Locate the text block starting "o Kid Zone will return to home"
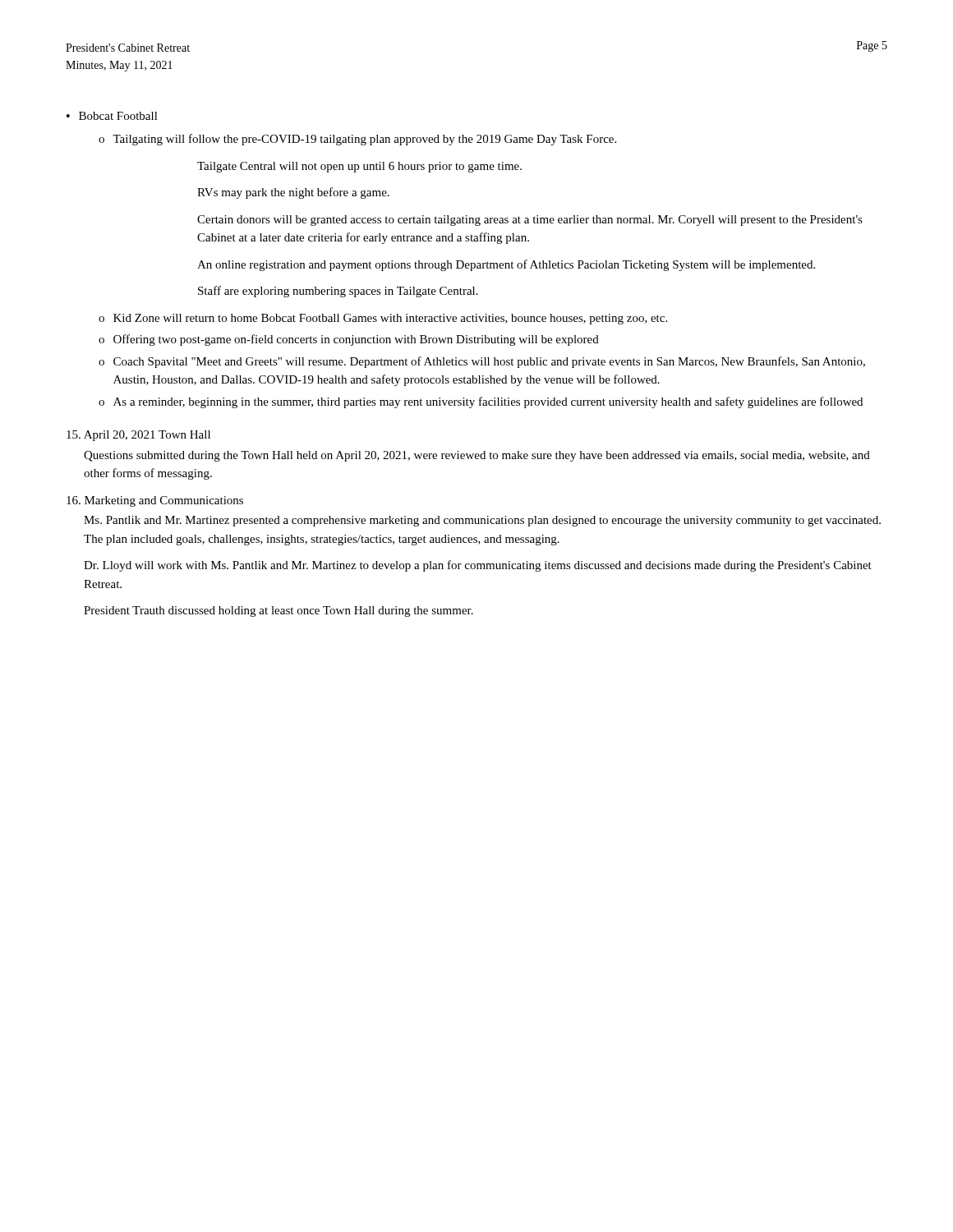 coord(383,318)
